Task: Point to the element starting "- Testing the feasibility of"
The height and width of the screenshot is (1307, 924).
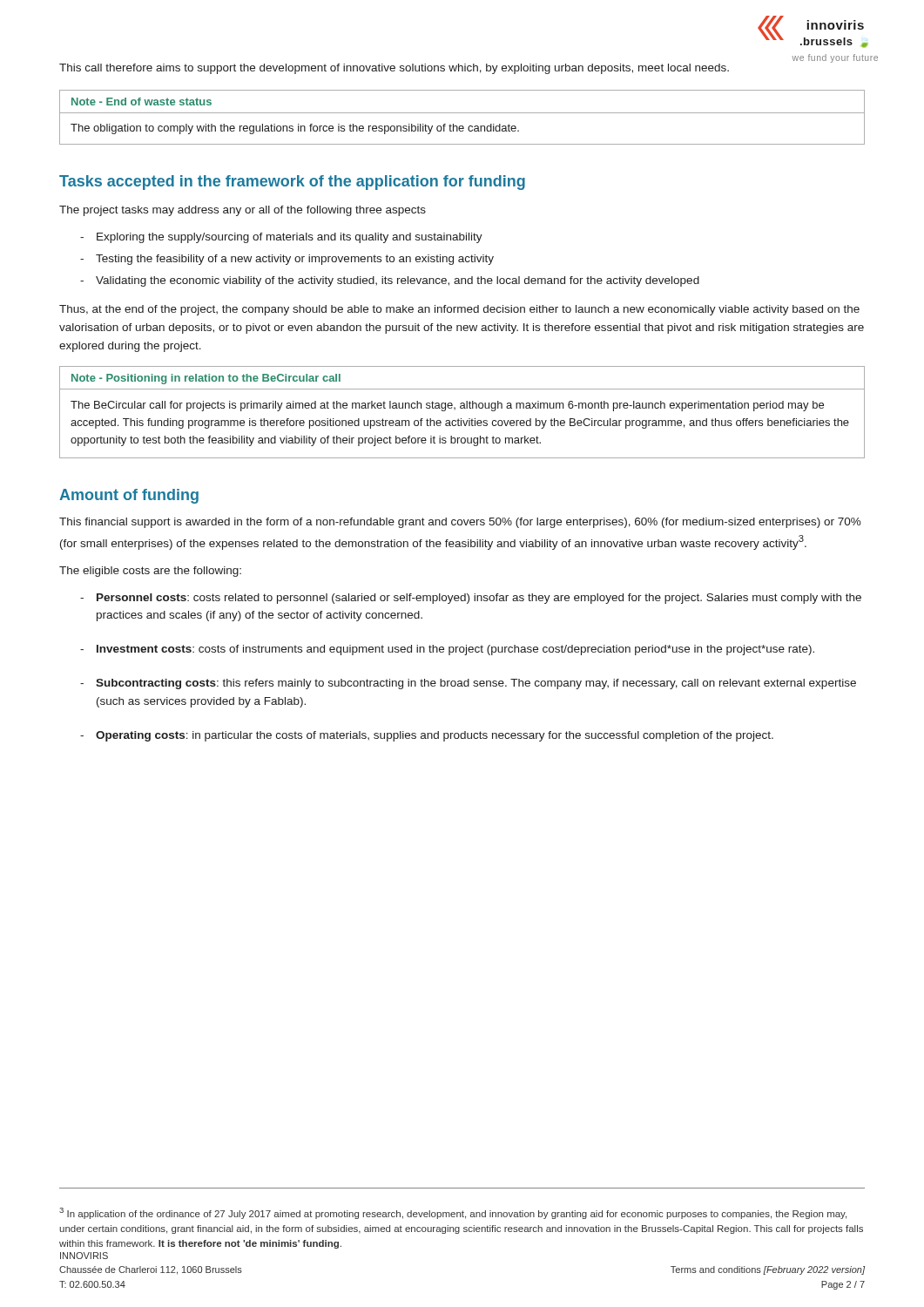Action: coord(287,259)
